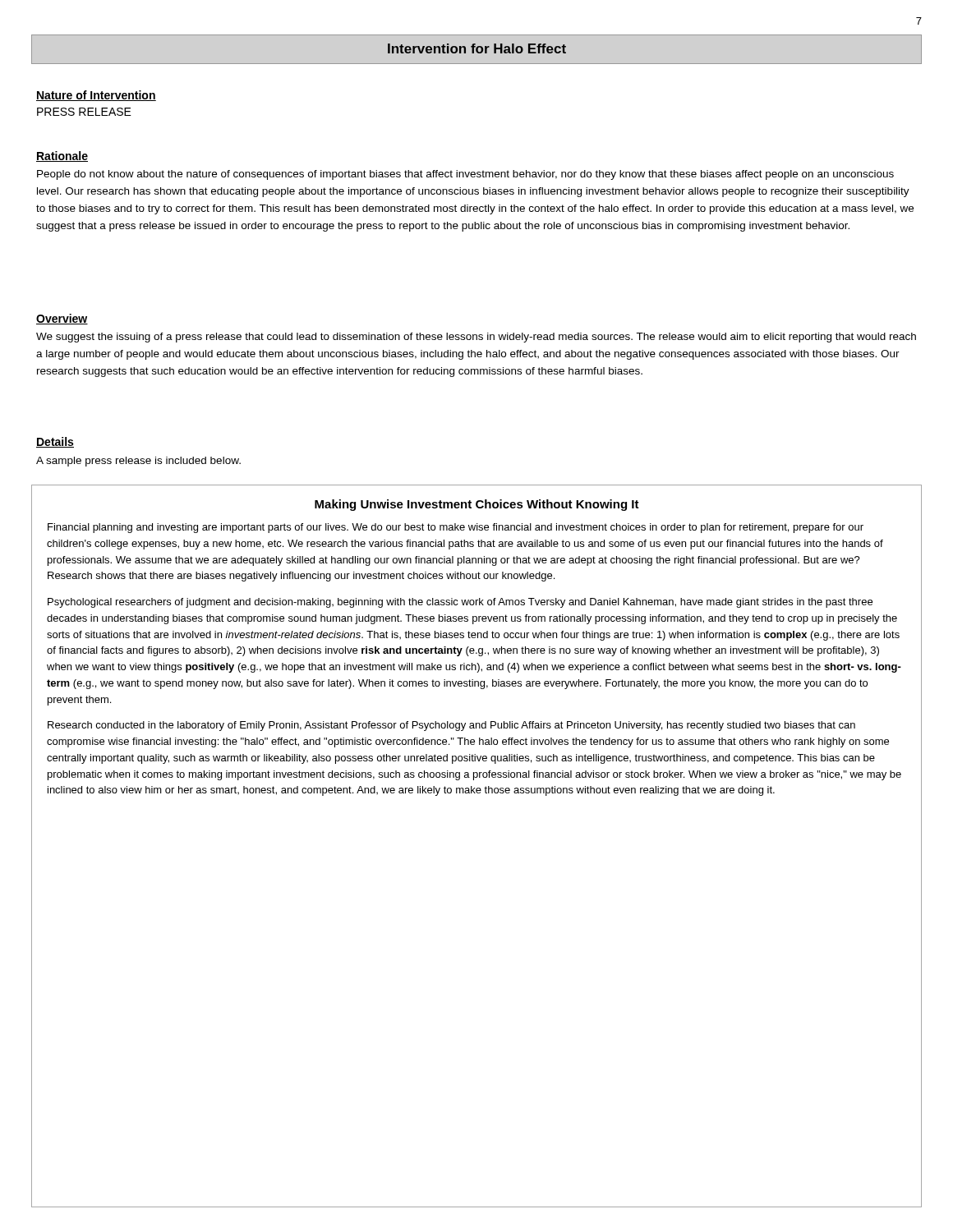953x1232 pixels.
Task: Locate the region starting "People do not know about the nature of"
Action: (x=475, y=199)
